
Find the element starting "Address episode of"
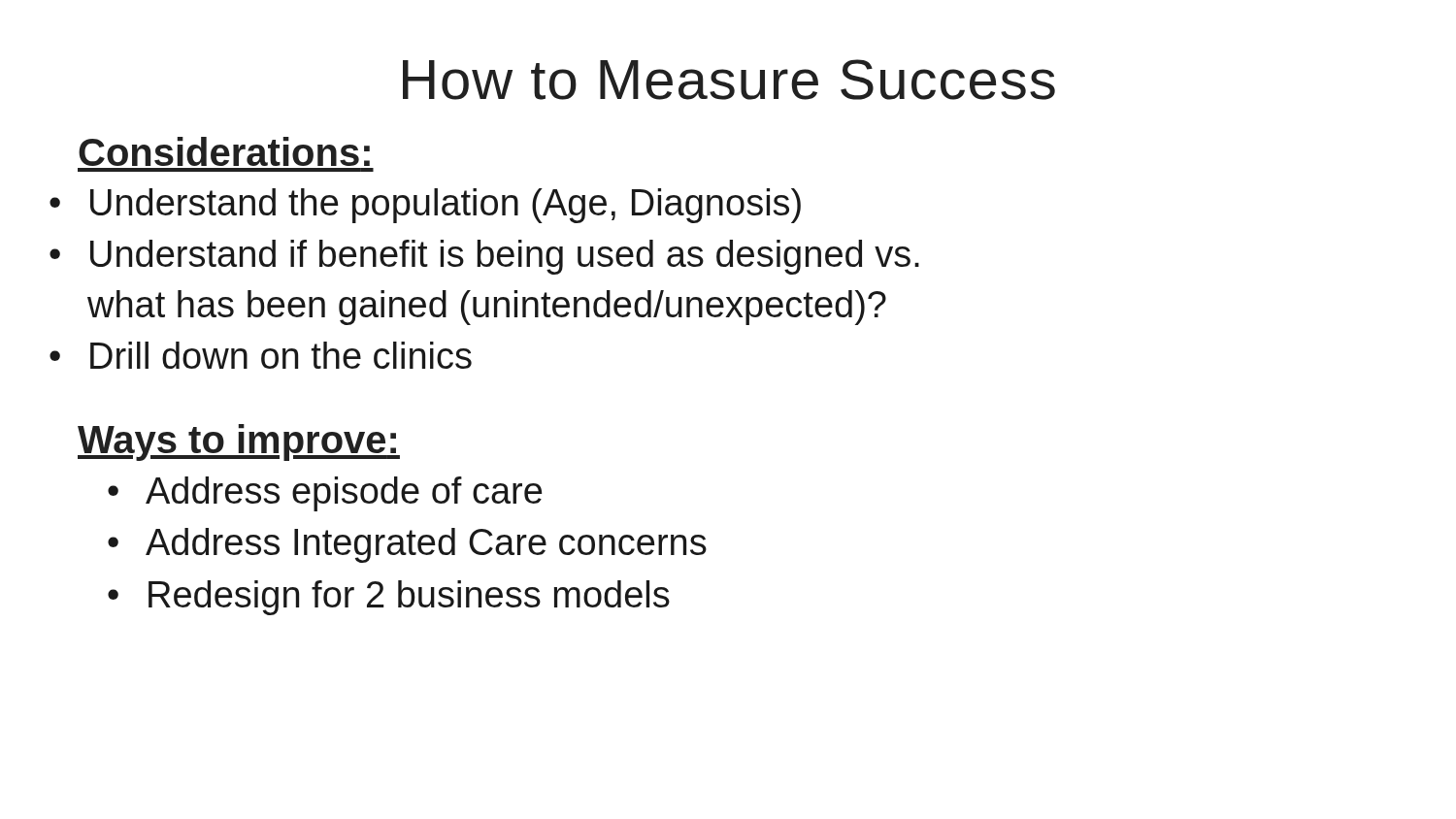(344, 491)
